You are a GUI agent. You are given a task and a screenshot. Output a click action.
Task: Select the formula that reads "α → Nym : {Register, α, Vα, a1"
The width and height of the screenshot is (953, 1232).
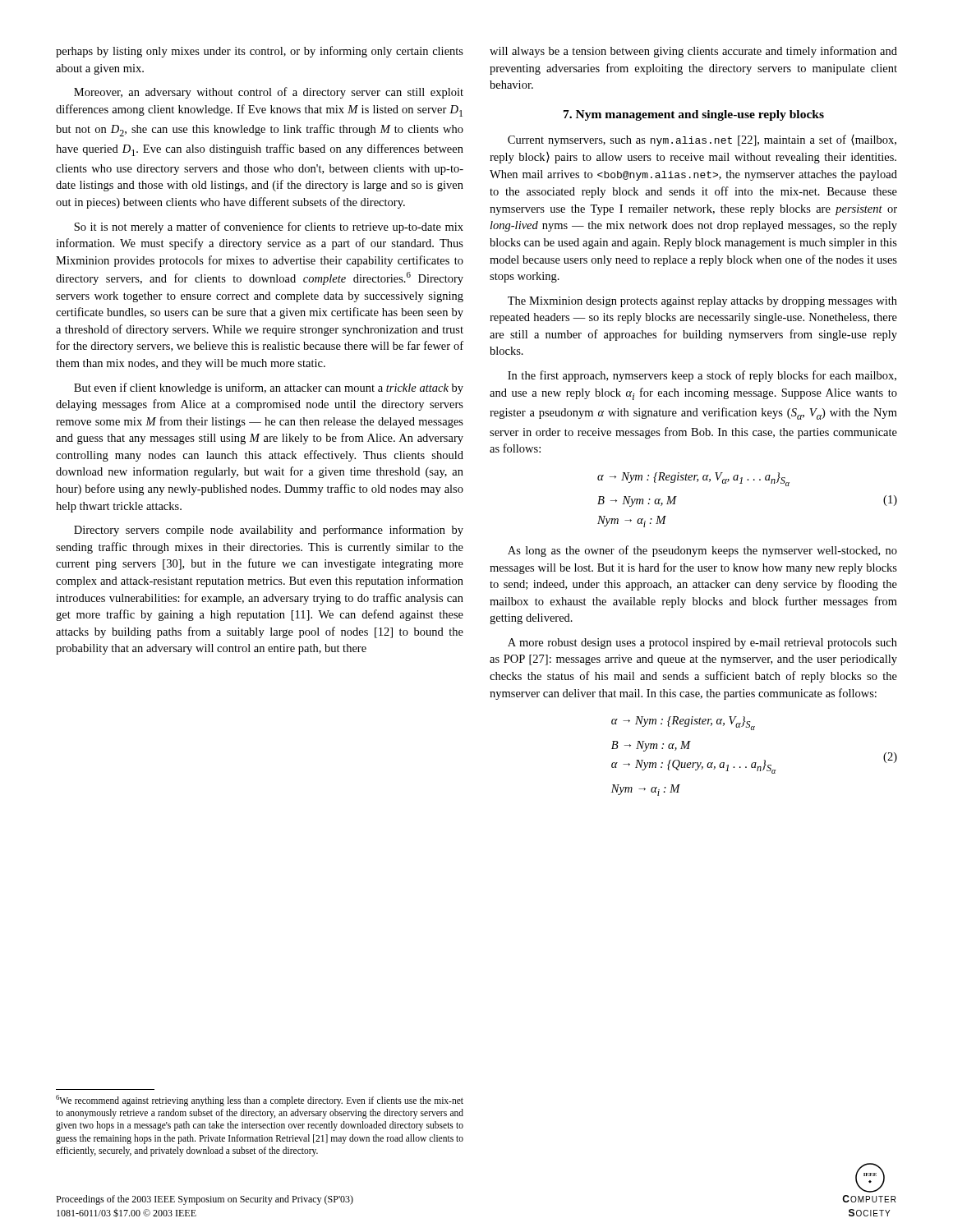693,479
